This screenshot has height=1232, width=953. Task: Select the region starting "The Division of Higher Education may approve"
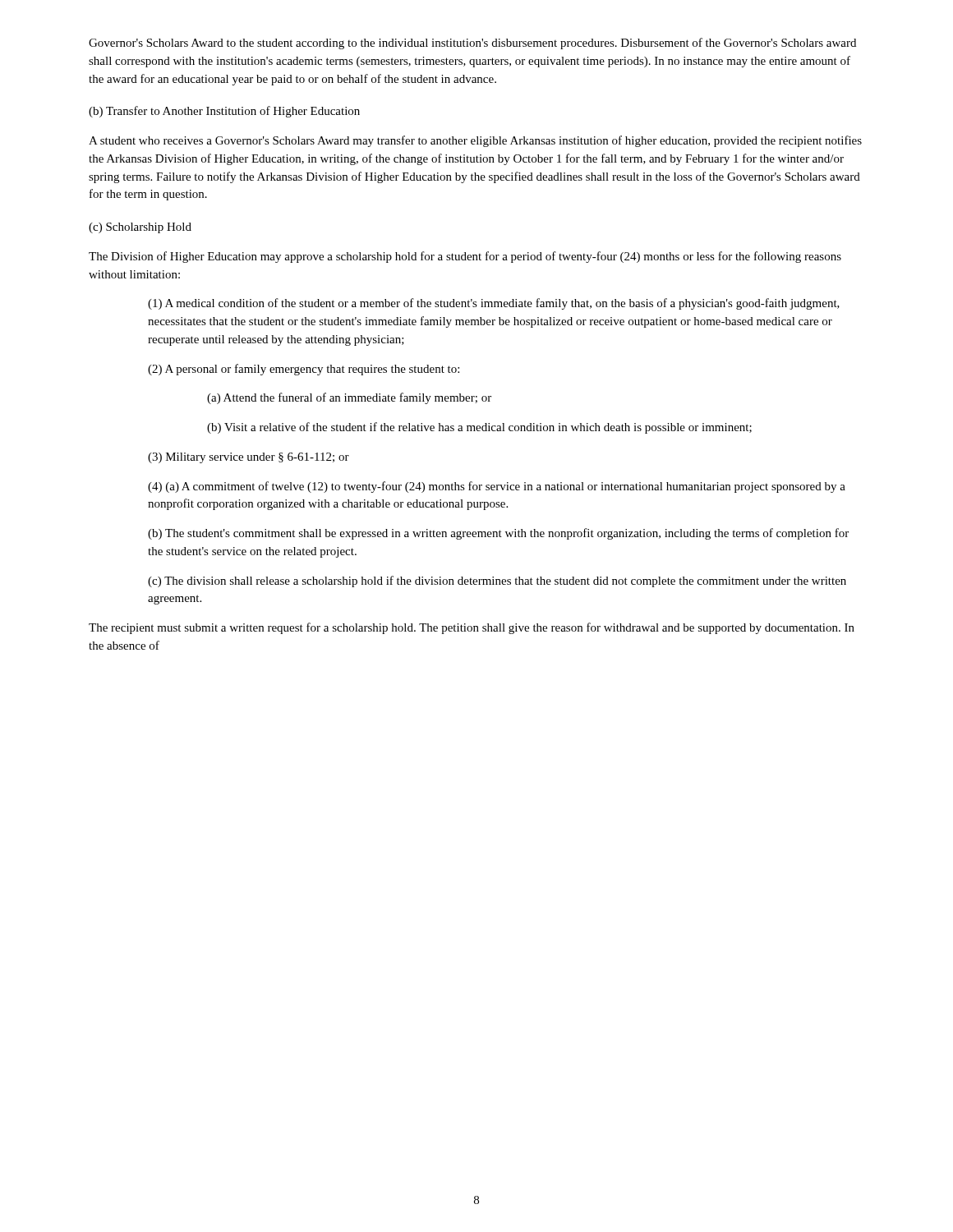click(476, 266)
